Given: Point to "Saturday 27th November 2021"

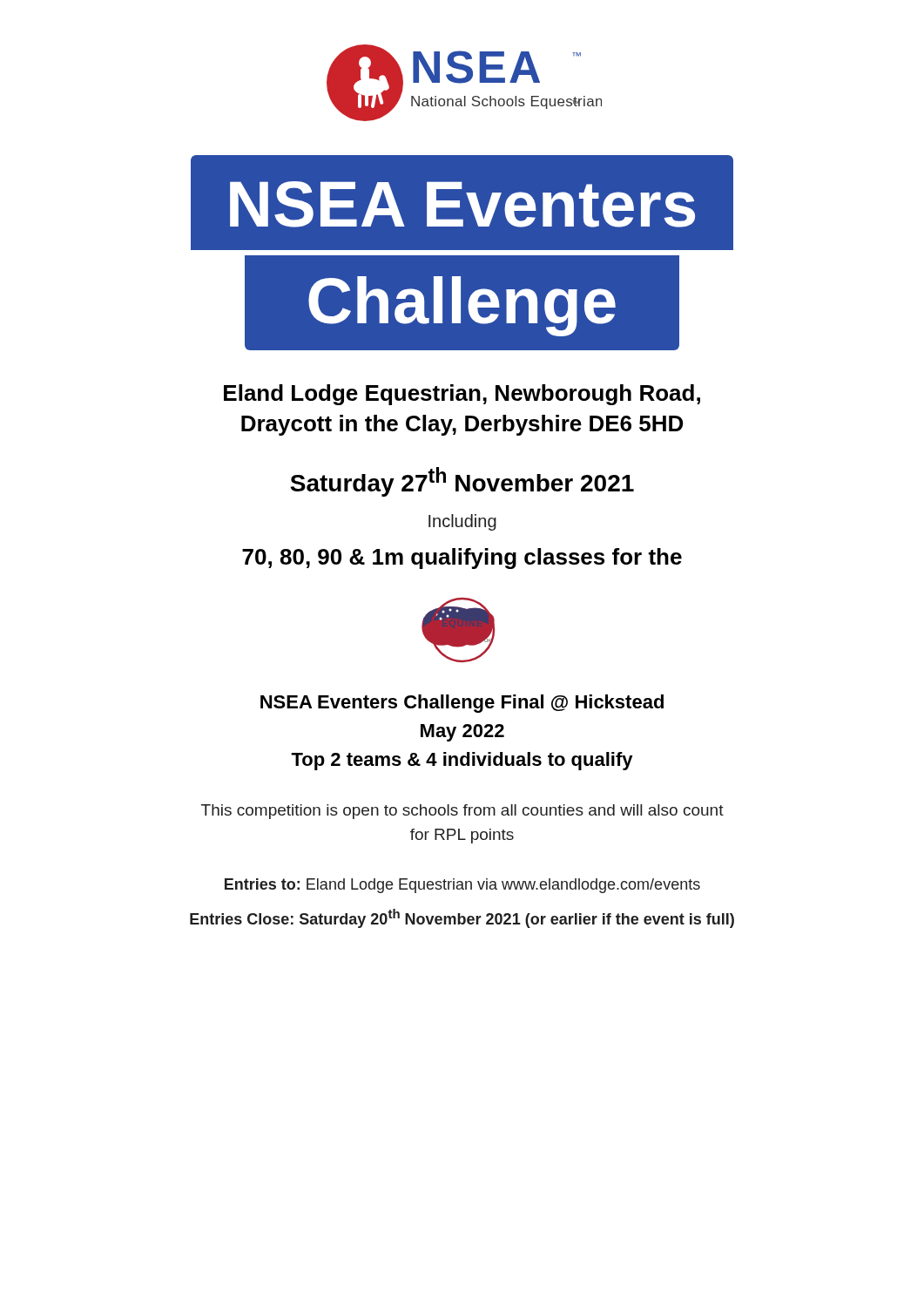Looking at the screenshot, I should click(462, 480).
